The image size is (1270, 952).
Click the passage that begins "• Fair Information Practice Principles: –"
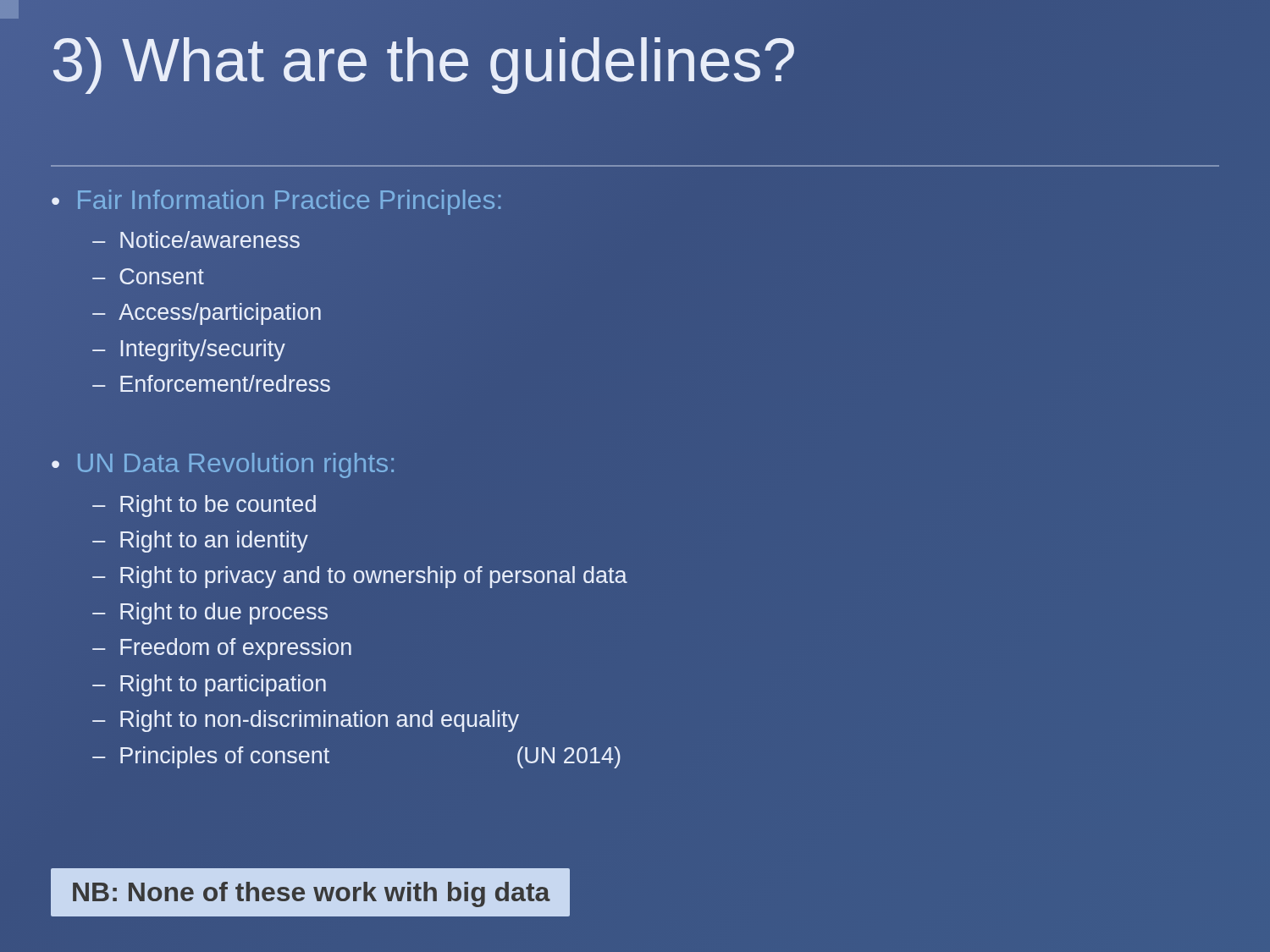coord(276,202)
